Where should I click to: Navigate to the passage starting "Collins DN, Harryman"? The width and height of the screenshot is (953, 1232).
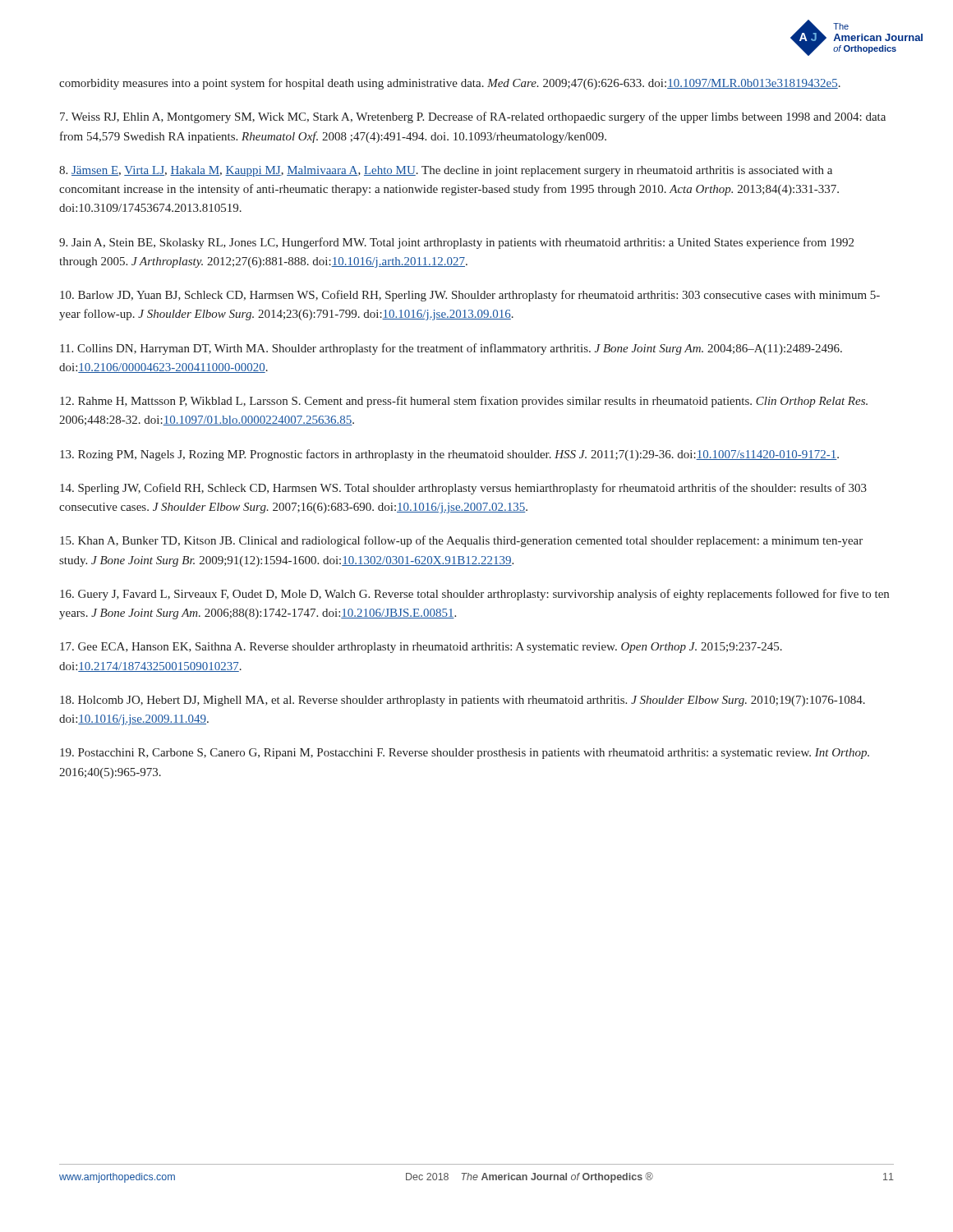(x=451, y=357)
